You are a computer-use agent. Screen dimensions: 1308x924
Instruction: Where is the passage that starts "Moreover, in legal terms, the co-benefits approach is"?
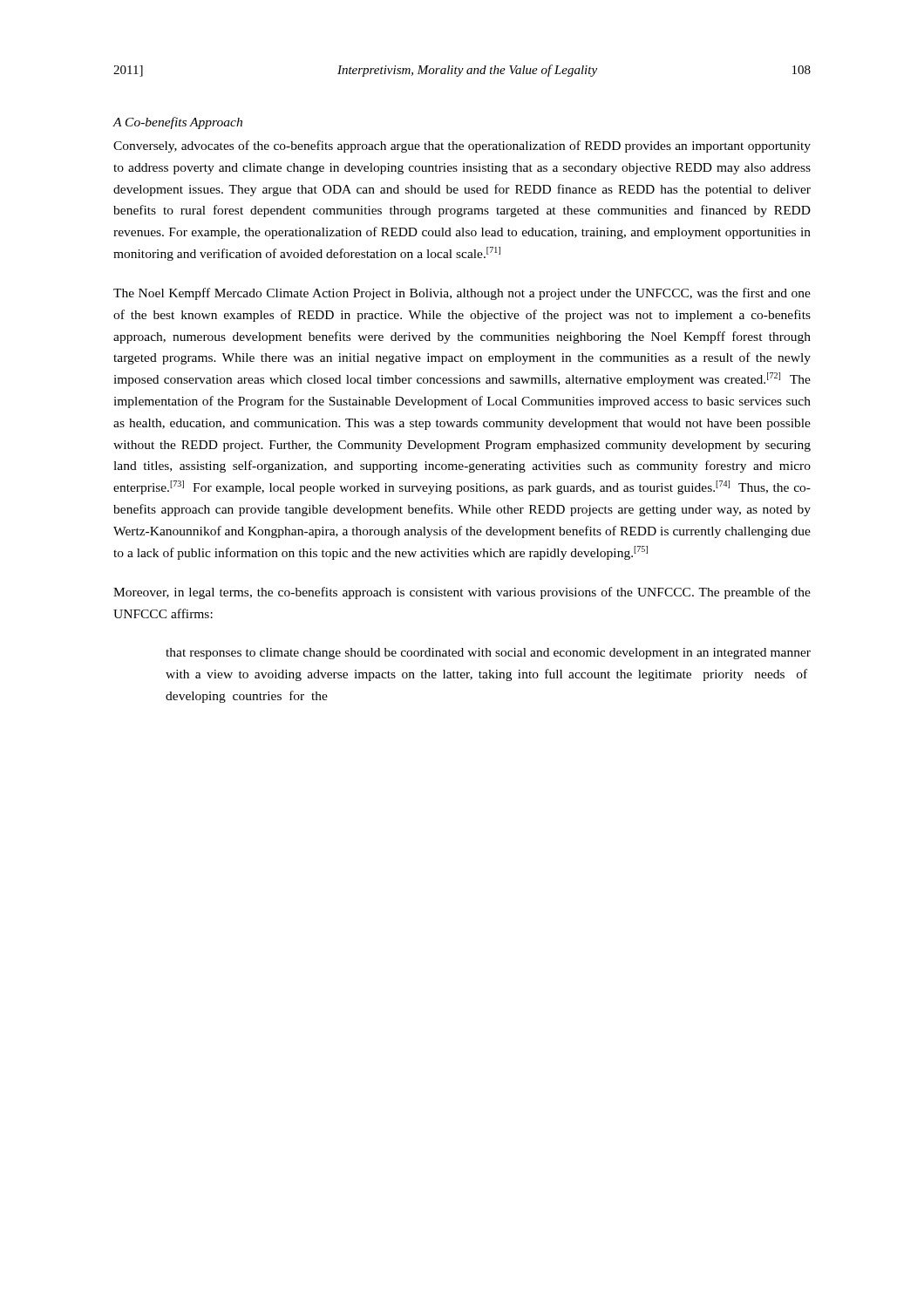coord(462,602)
